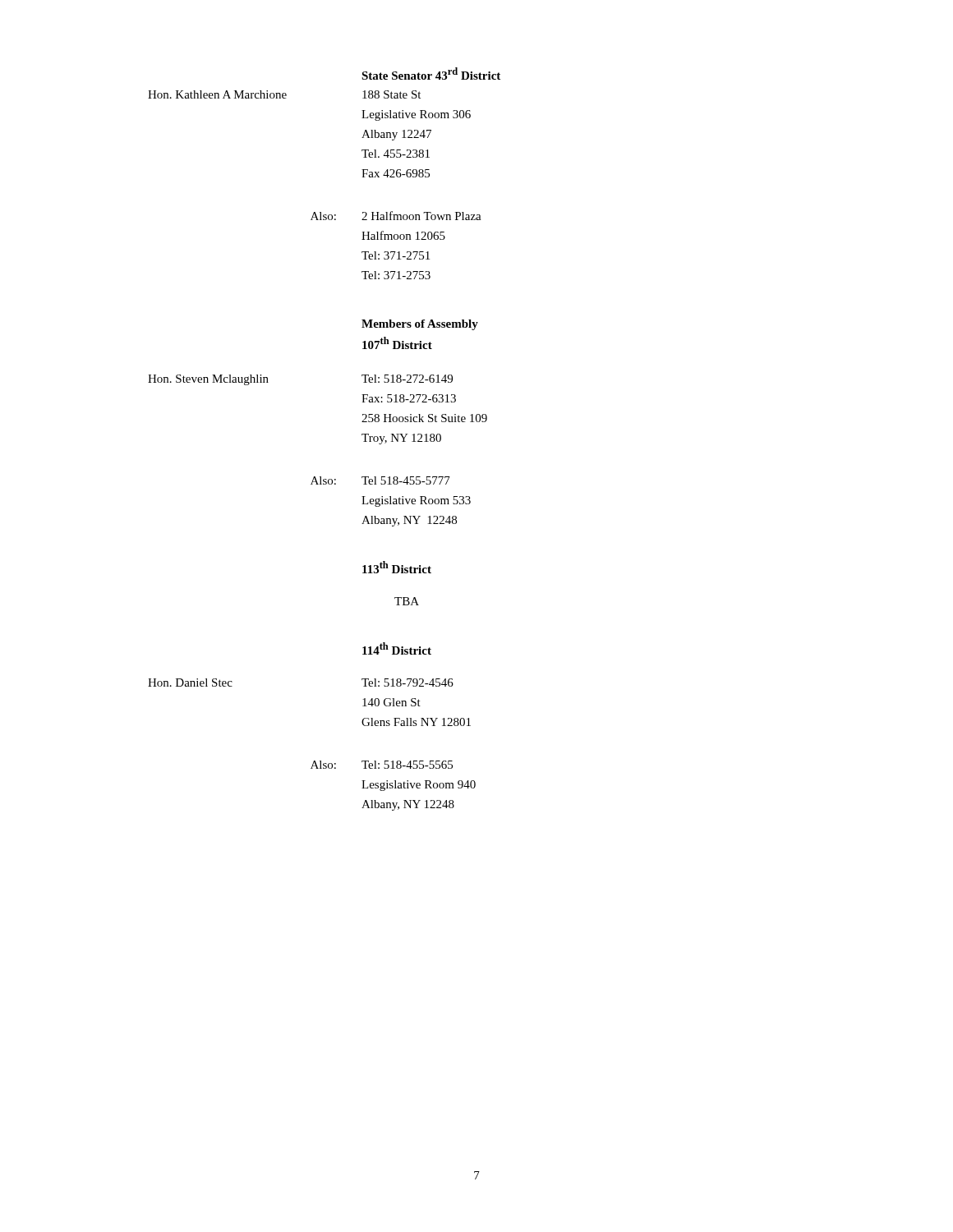This screenshot has height=1232, width=953.
Task: Click the passage that begins "Tel: 518-455-5565 Lesgislative Room 940 Albany, NY"
Action: tap(419, 784)
